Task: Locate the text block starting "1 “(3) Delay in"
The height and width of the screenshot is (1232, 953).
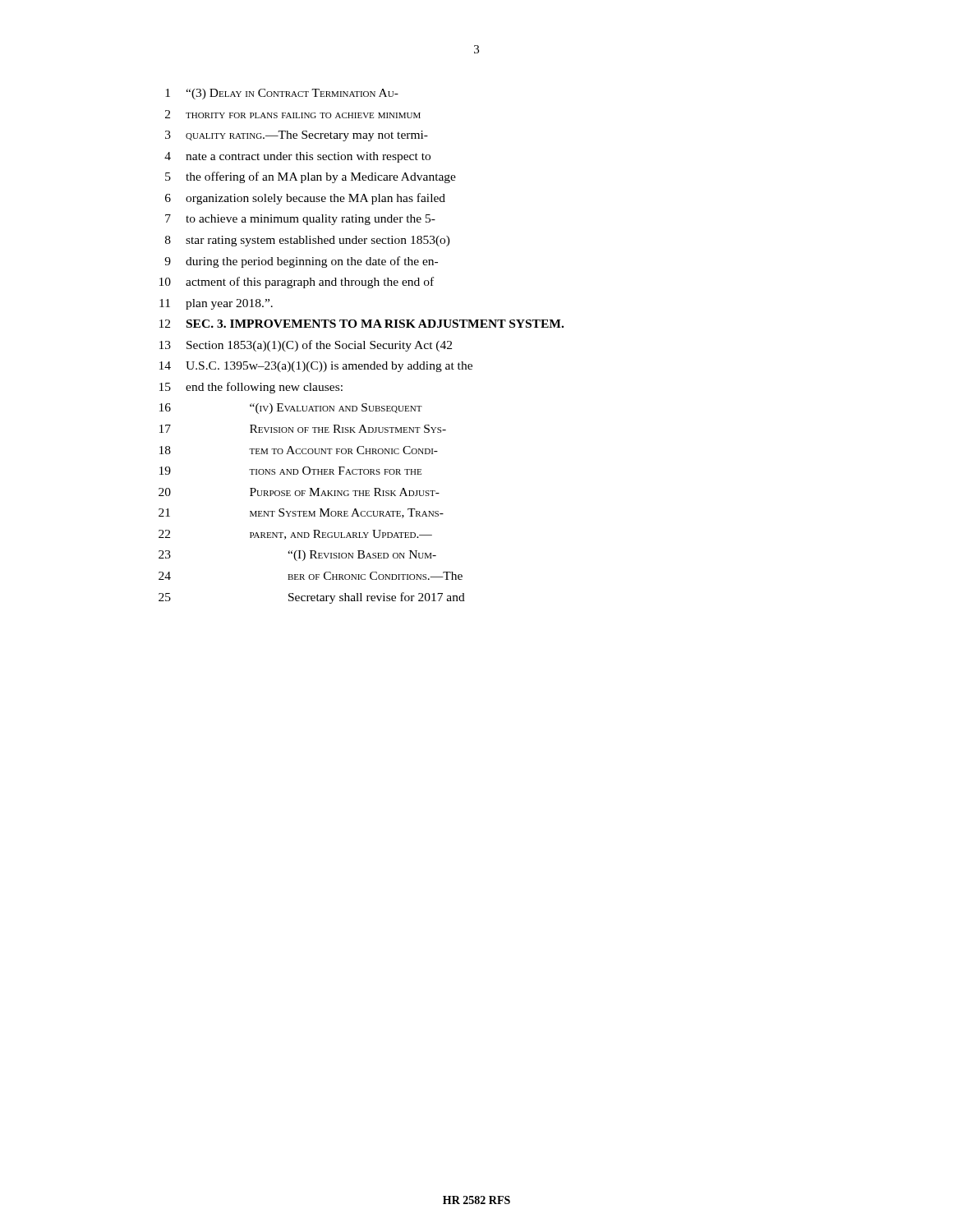Action: (x=282, y=94)
